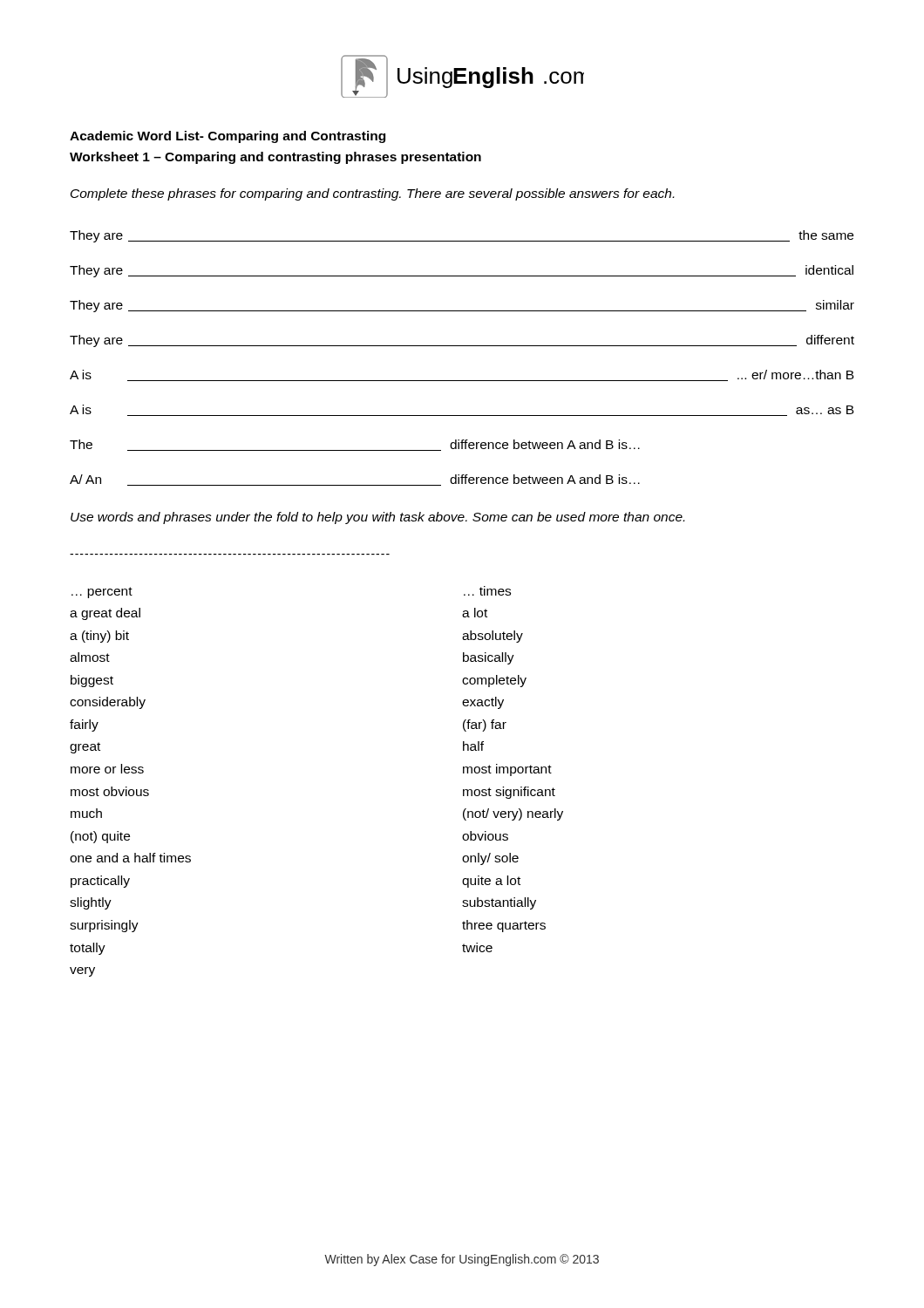Click on the text block with the text "Use words and phrases"

click(x=378, y=517)
